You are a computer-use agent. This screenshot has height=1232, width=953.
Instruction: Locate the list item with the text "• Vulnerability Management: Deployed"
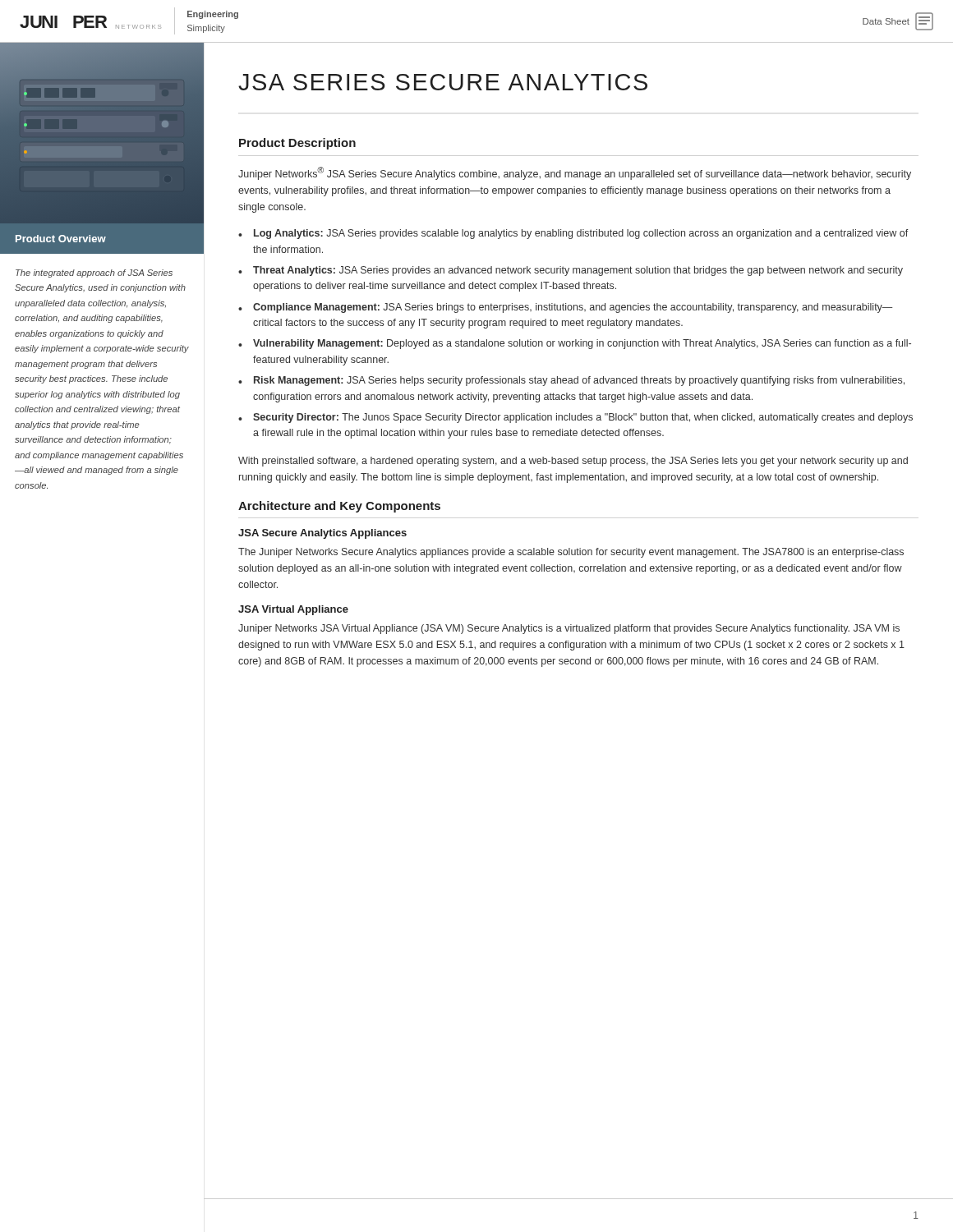[575, 351]
